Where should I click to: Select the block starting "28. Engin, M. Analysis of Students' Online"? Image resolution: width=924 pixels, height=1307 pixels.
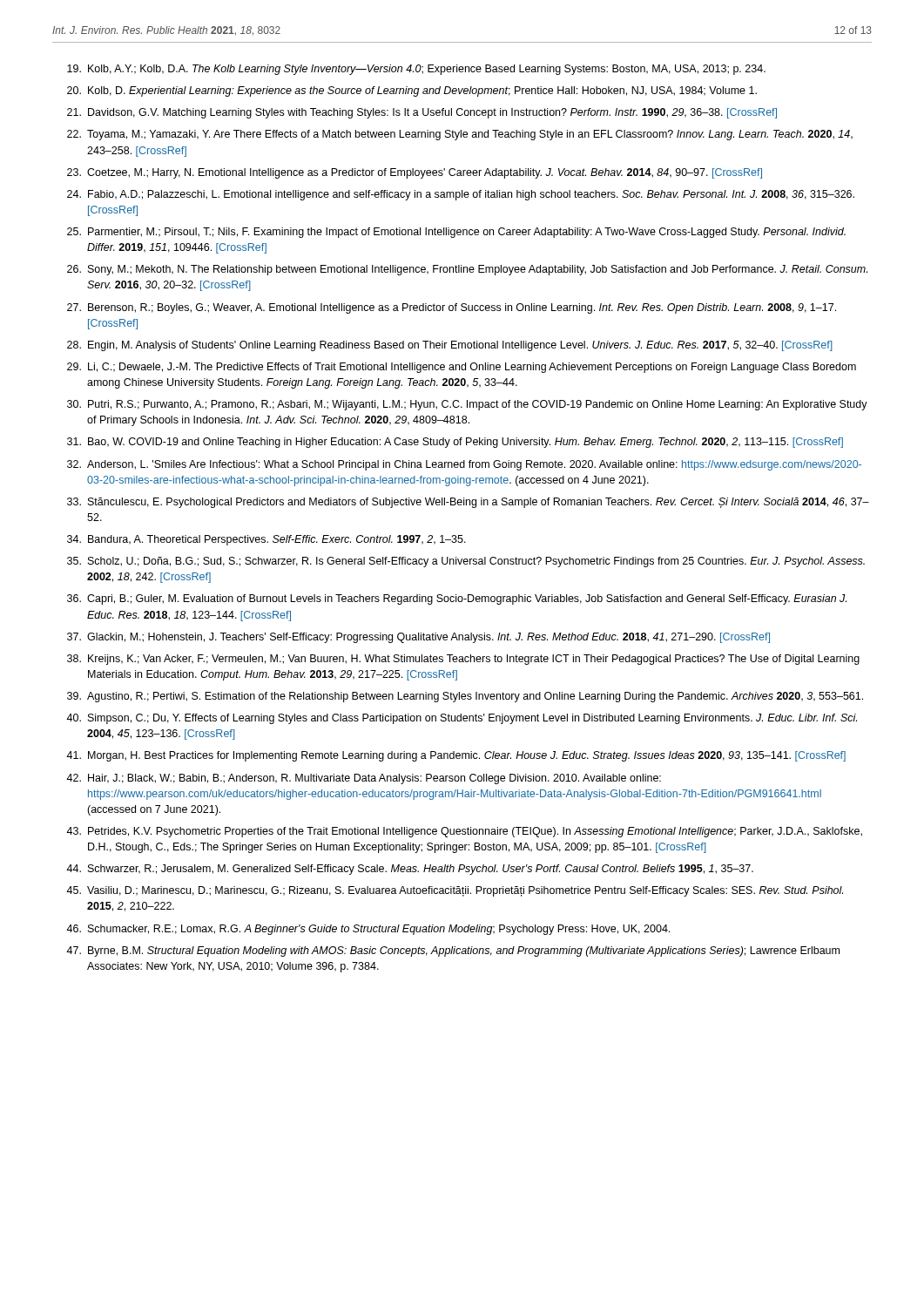[462, 345]
